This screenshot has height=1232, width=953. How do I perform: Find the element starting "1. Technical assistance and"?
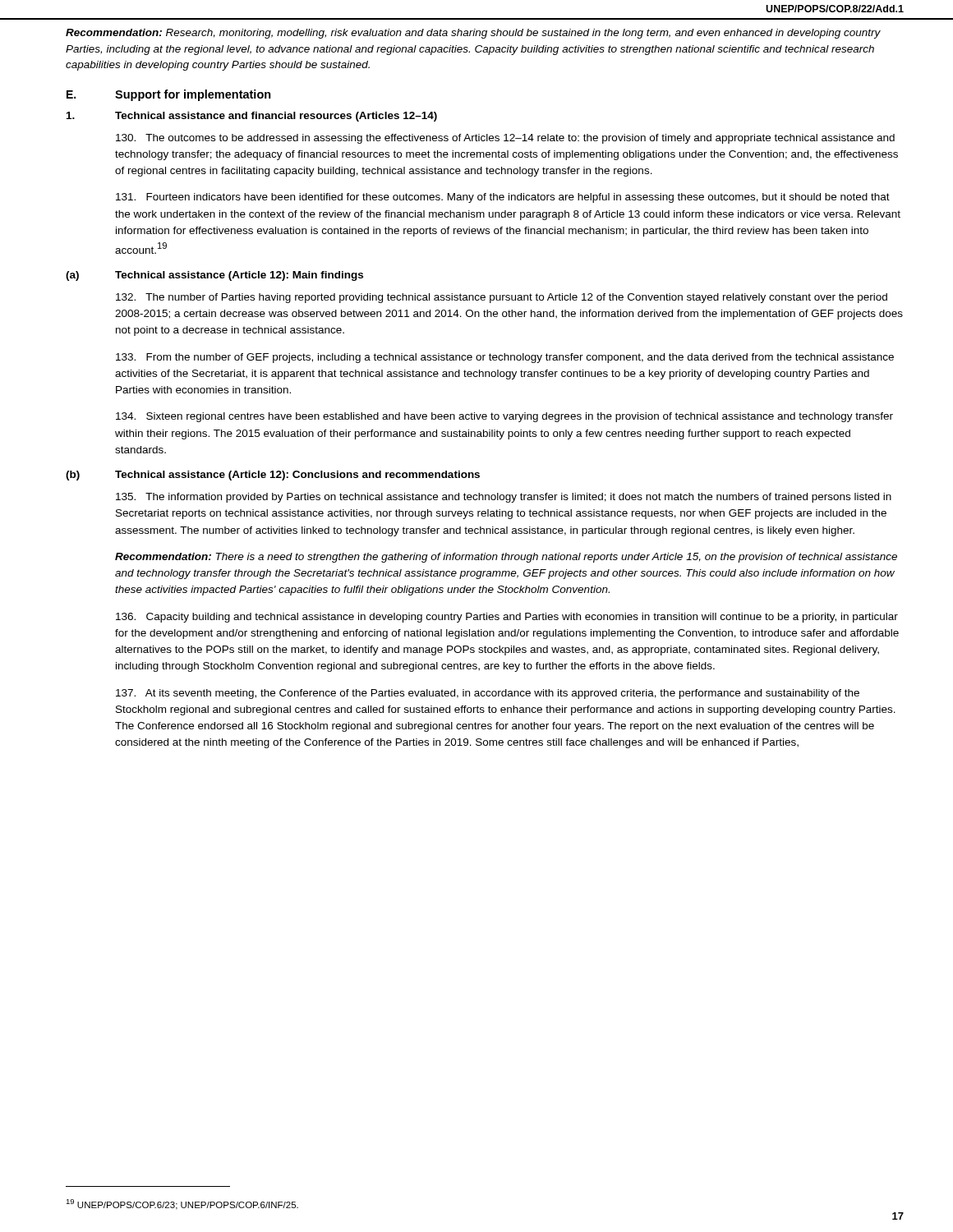pyautogui.click(x=251, y=115)
